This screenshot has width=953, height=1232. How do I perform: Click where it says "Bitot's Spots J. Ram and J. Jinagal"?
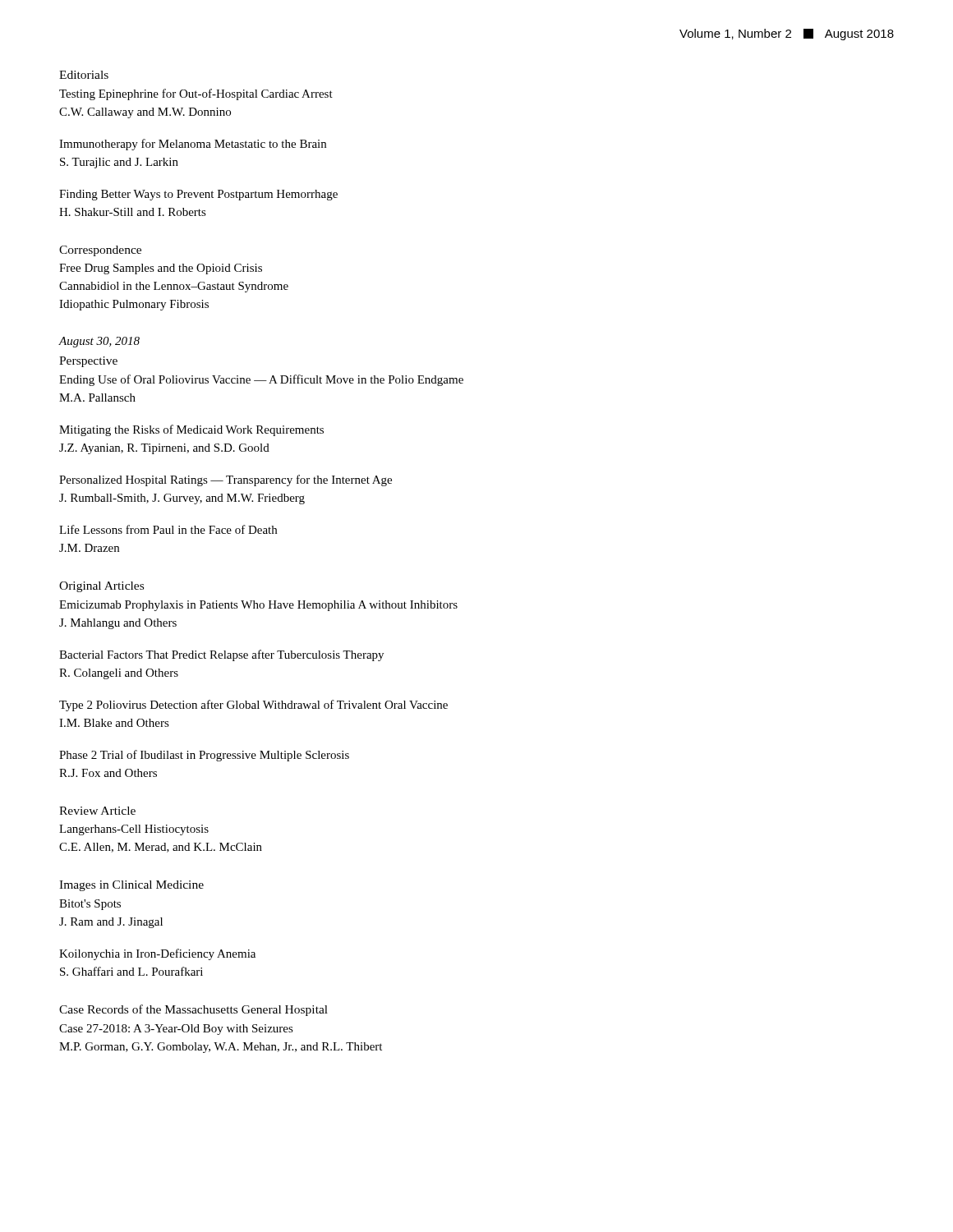pyautogui.click(x=90, y=905)
